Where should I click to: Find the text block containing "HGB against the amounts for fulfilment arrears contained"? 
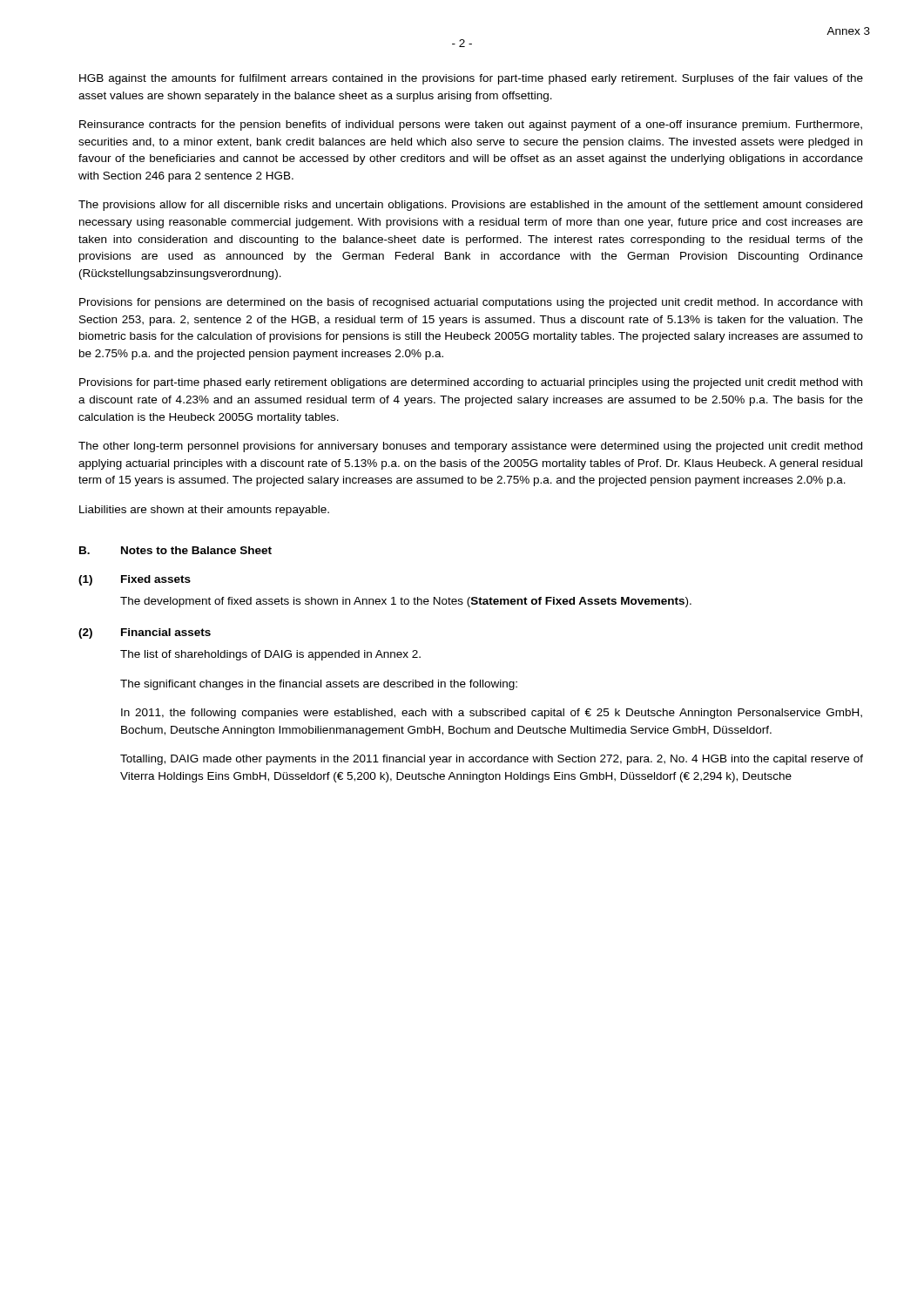coord(471,87)
